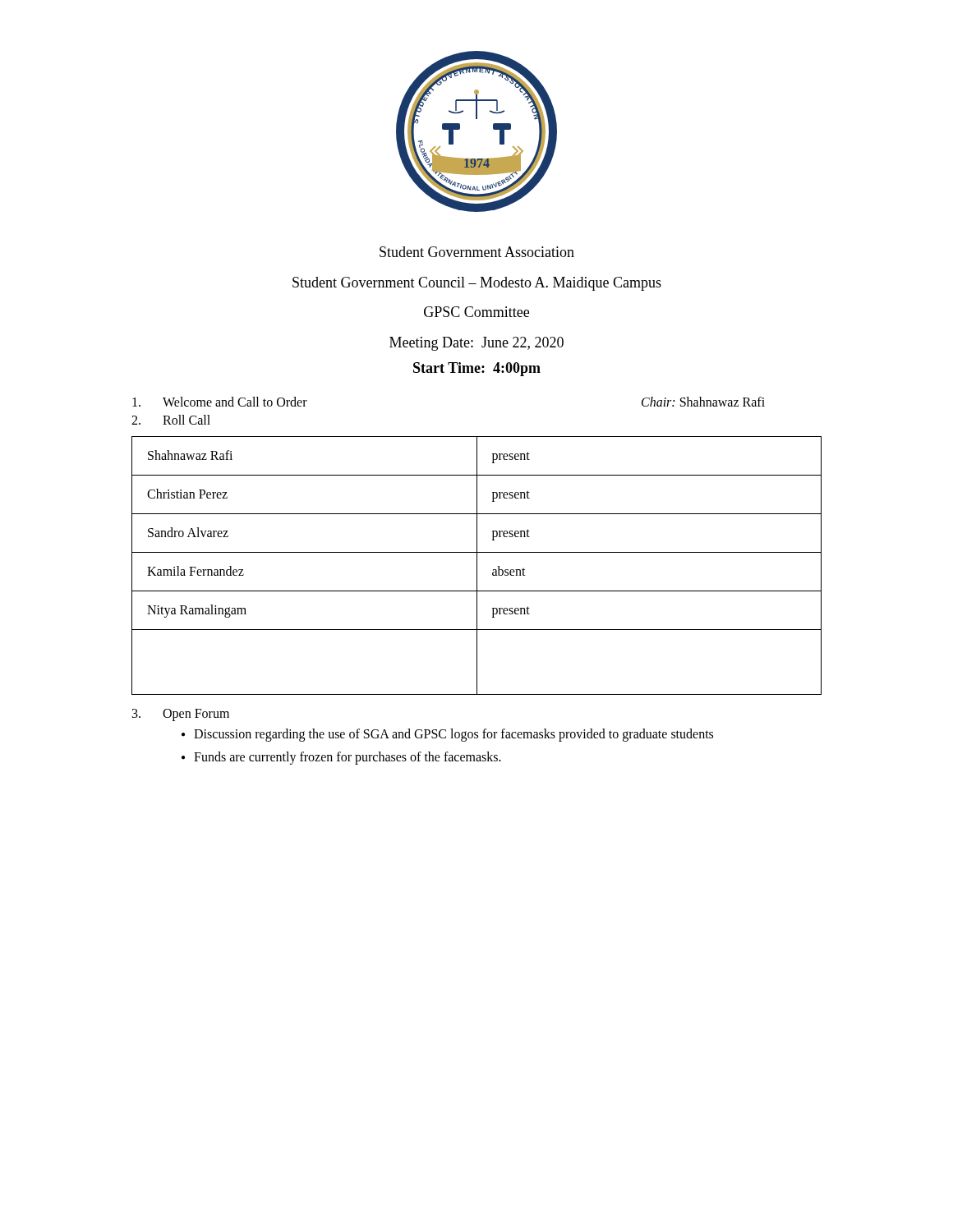
Task: Find the region starting "Student Government Association"
Action: [476, 252]
